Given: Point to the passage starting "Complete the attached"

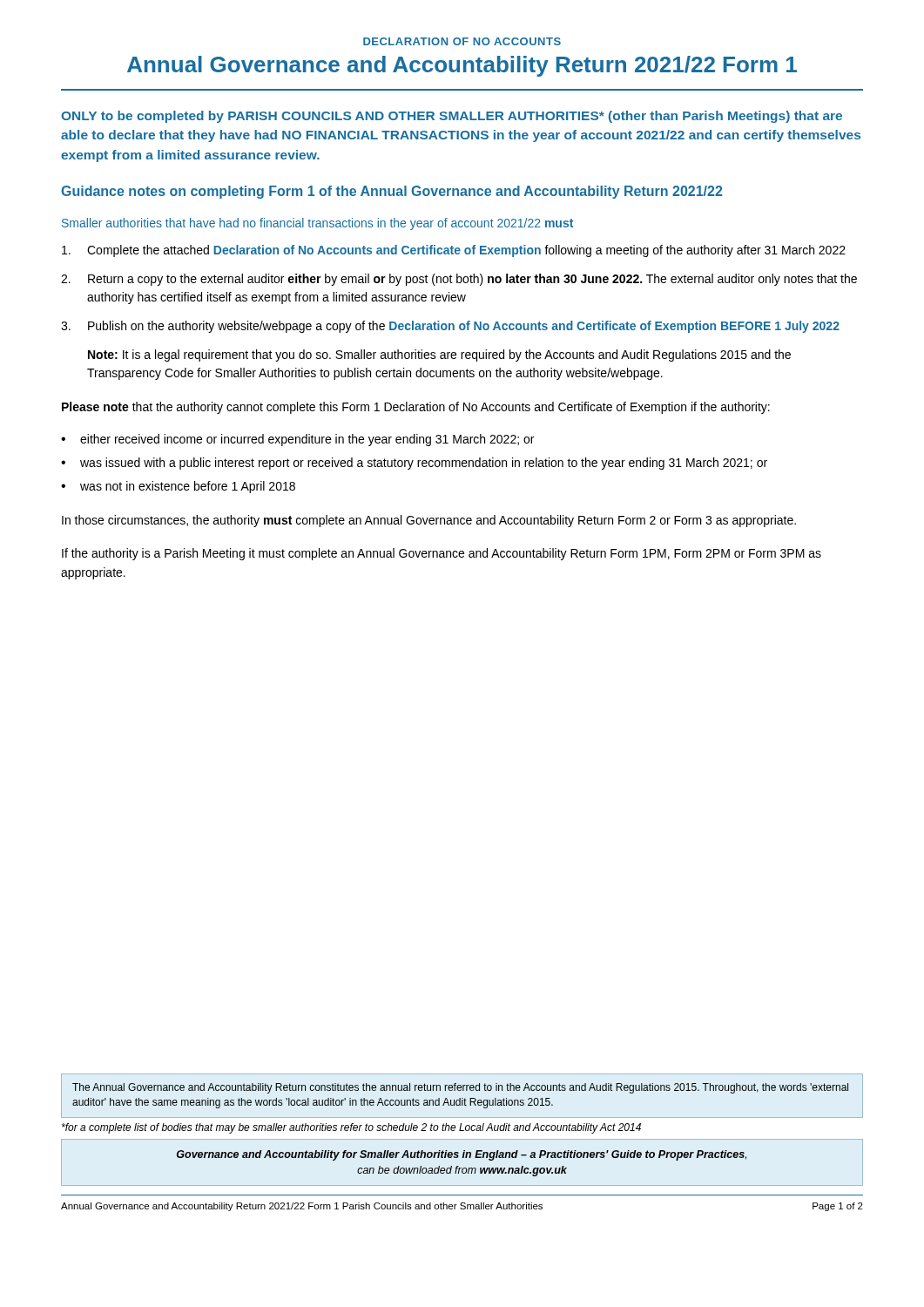Looking at the screenshot, I should pyautogui.click(x=462, y=250).
